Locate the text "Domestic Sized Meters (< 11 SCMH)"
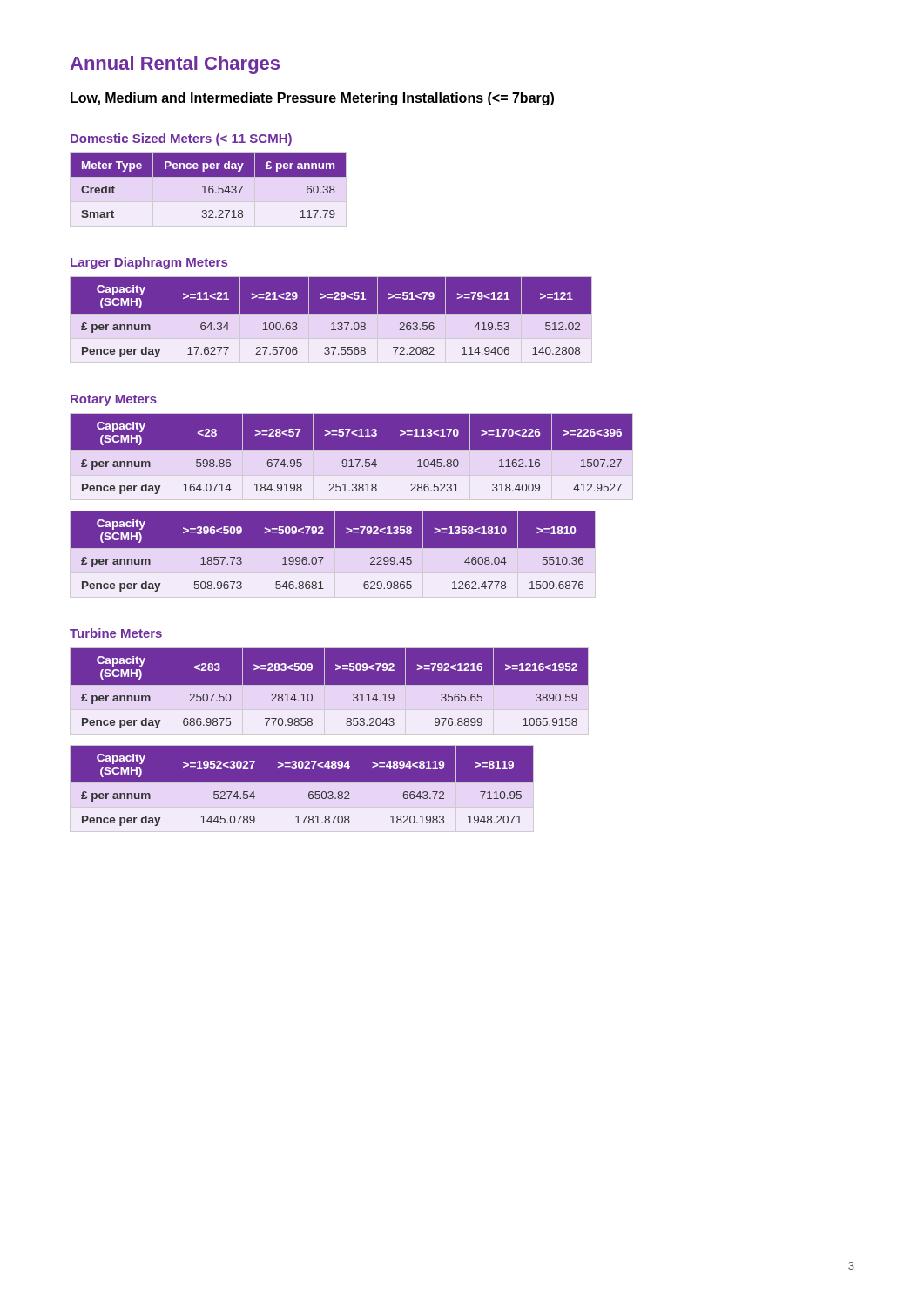Viewport: 924px width, 1307px height. pos(181,139)
